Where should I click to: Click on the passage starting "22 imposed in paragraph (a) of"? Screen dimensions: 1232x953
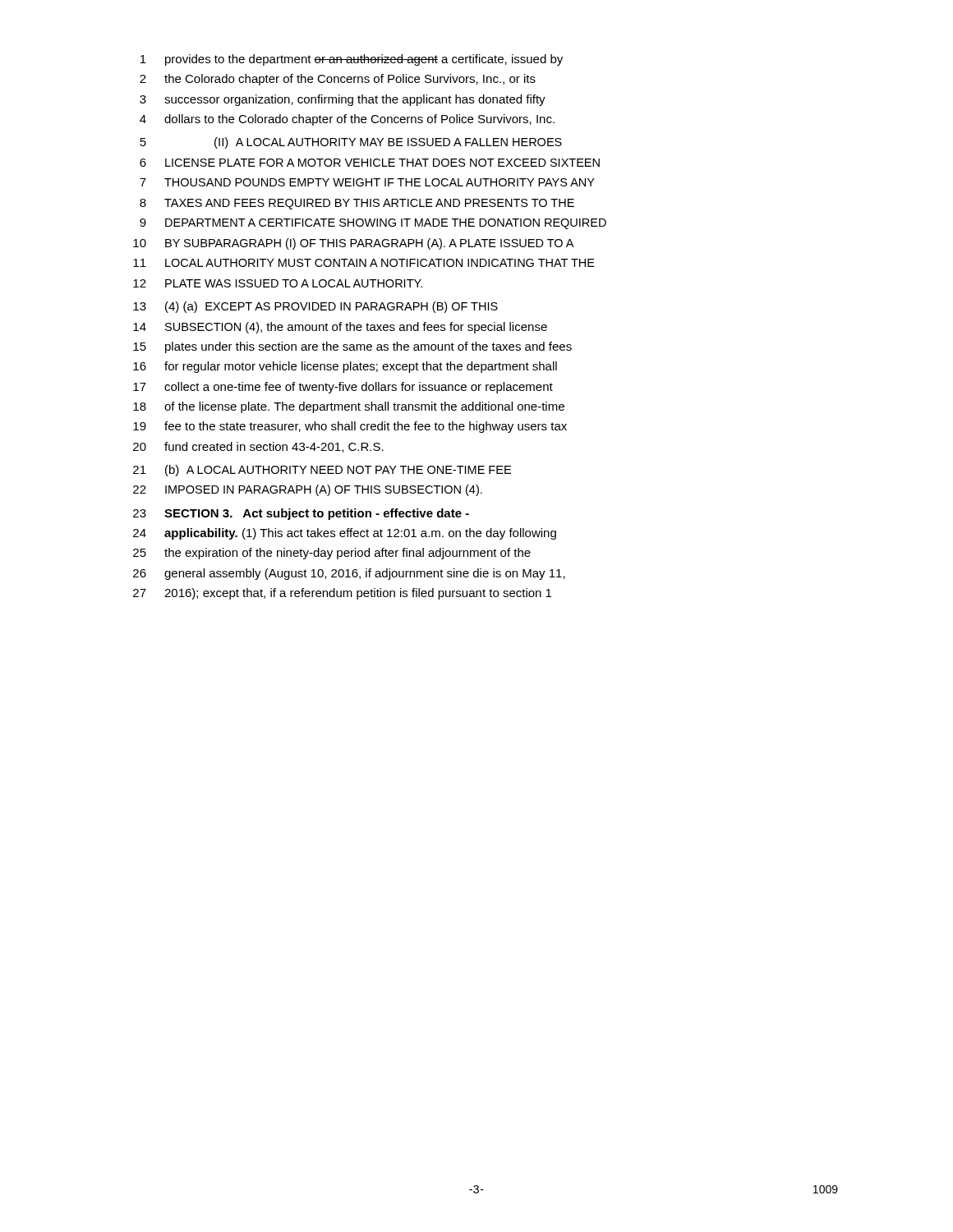(x=476, y=490)
